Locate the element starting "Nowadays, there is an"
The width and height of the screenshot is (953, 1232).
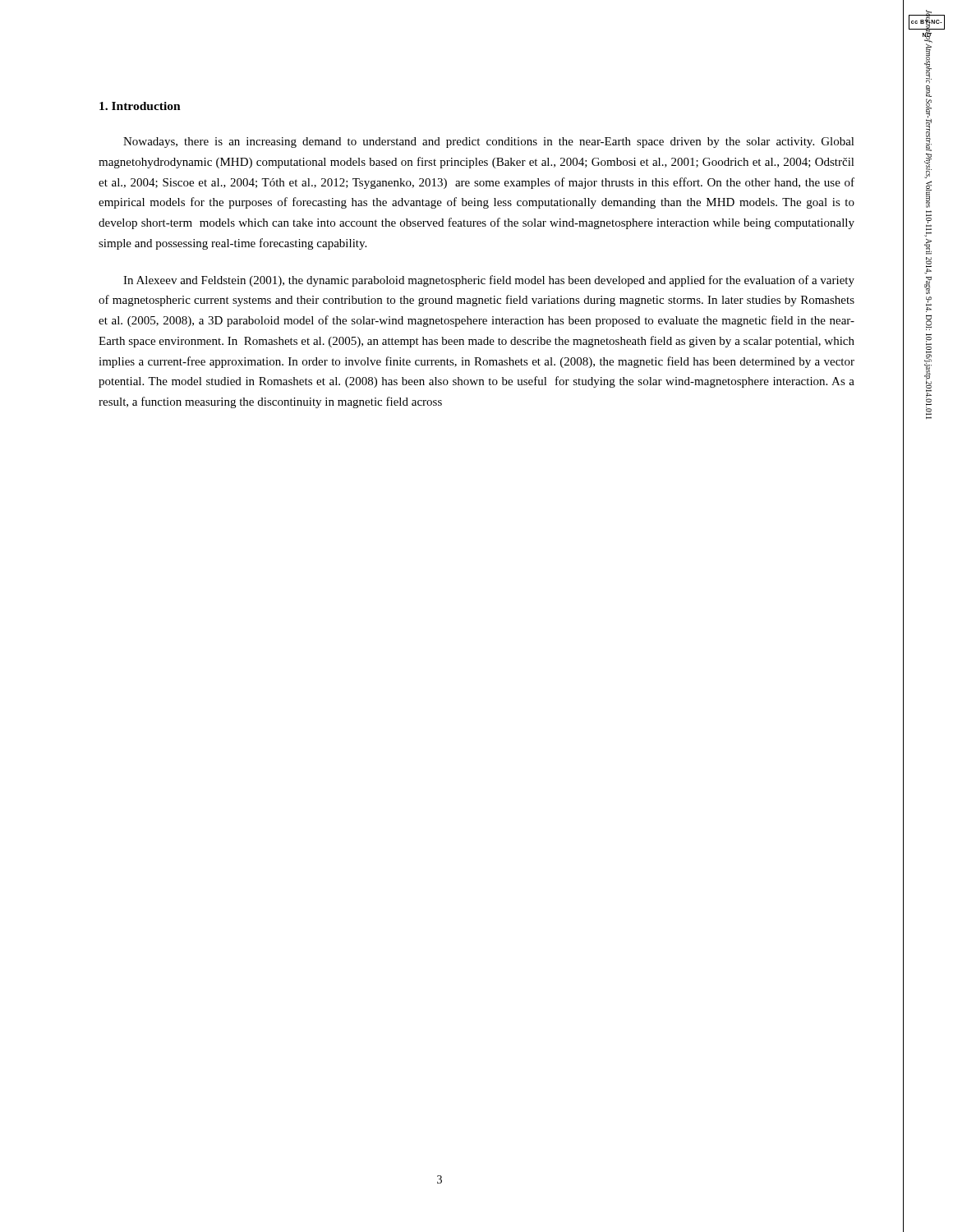476,192
